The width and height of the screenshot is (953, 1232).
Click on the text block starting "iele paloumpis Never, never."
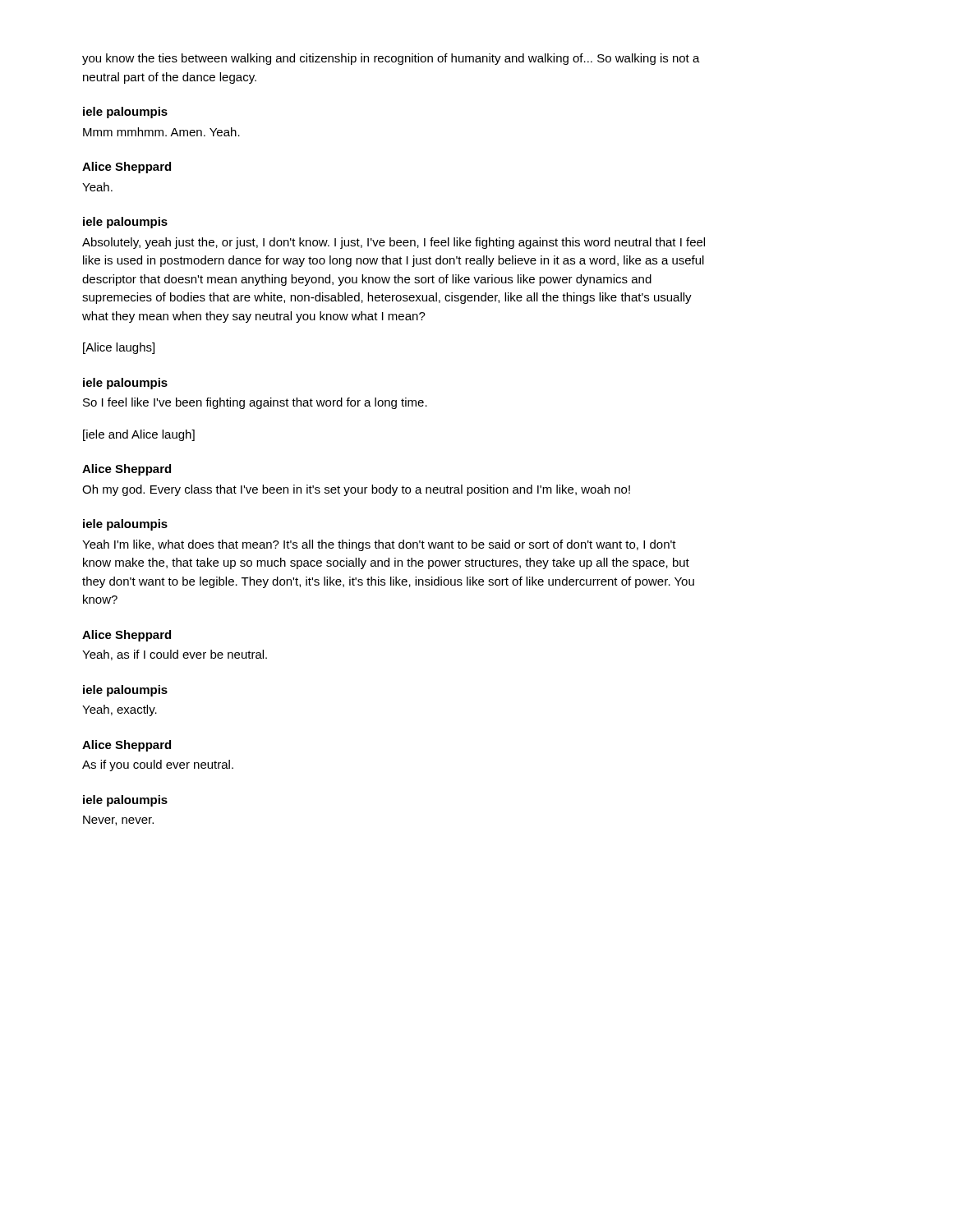click(125, 801)
